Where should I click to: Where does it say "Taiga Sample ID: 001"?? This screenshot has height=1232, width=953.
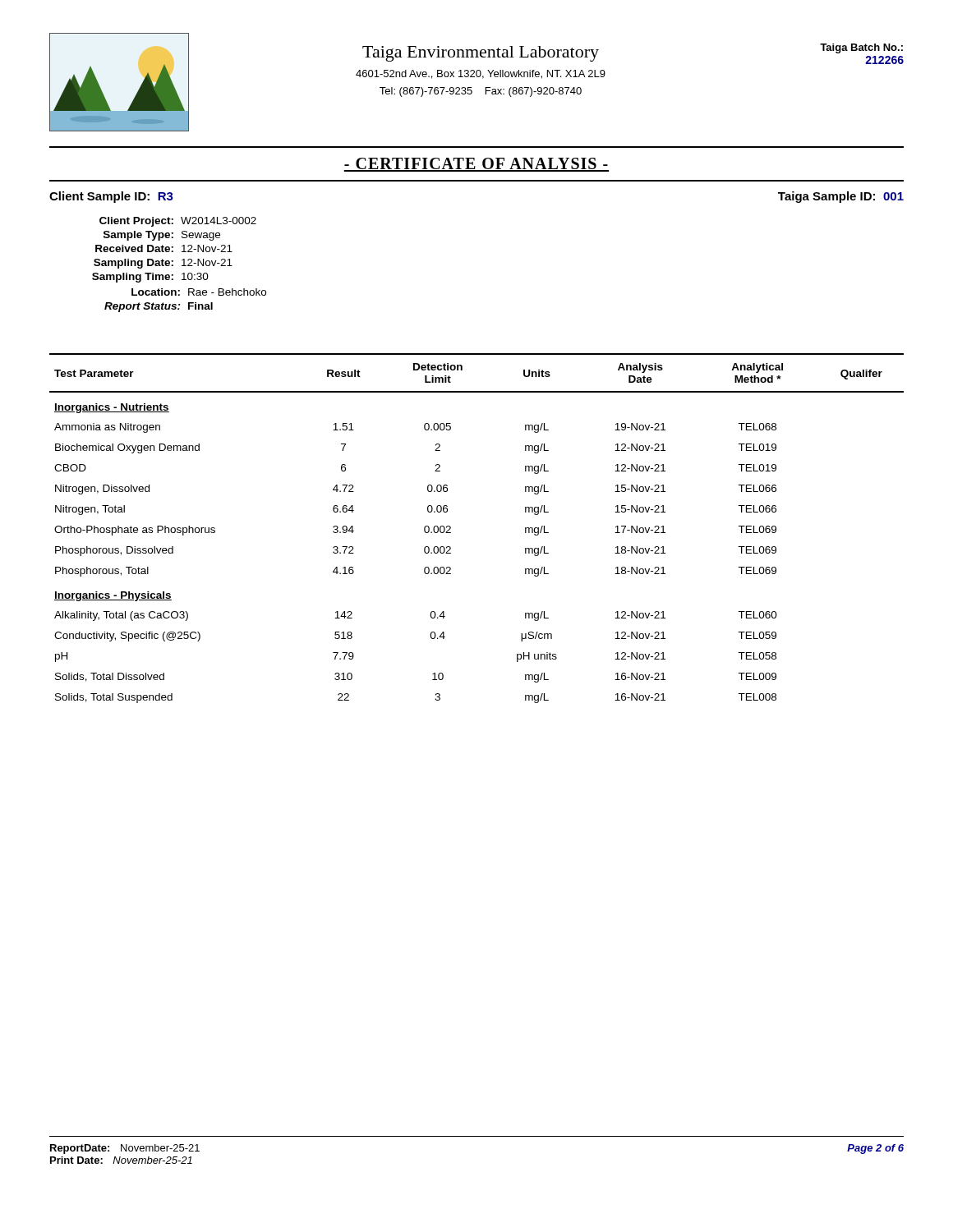[841, 196]
